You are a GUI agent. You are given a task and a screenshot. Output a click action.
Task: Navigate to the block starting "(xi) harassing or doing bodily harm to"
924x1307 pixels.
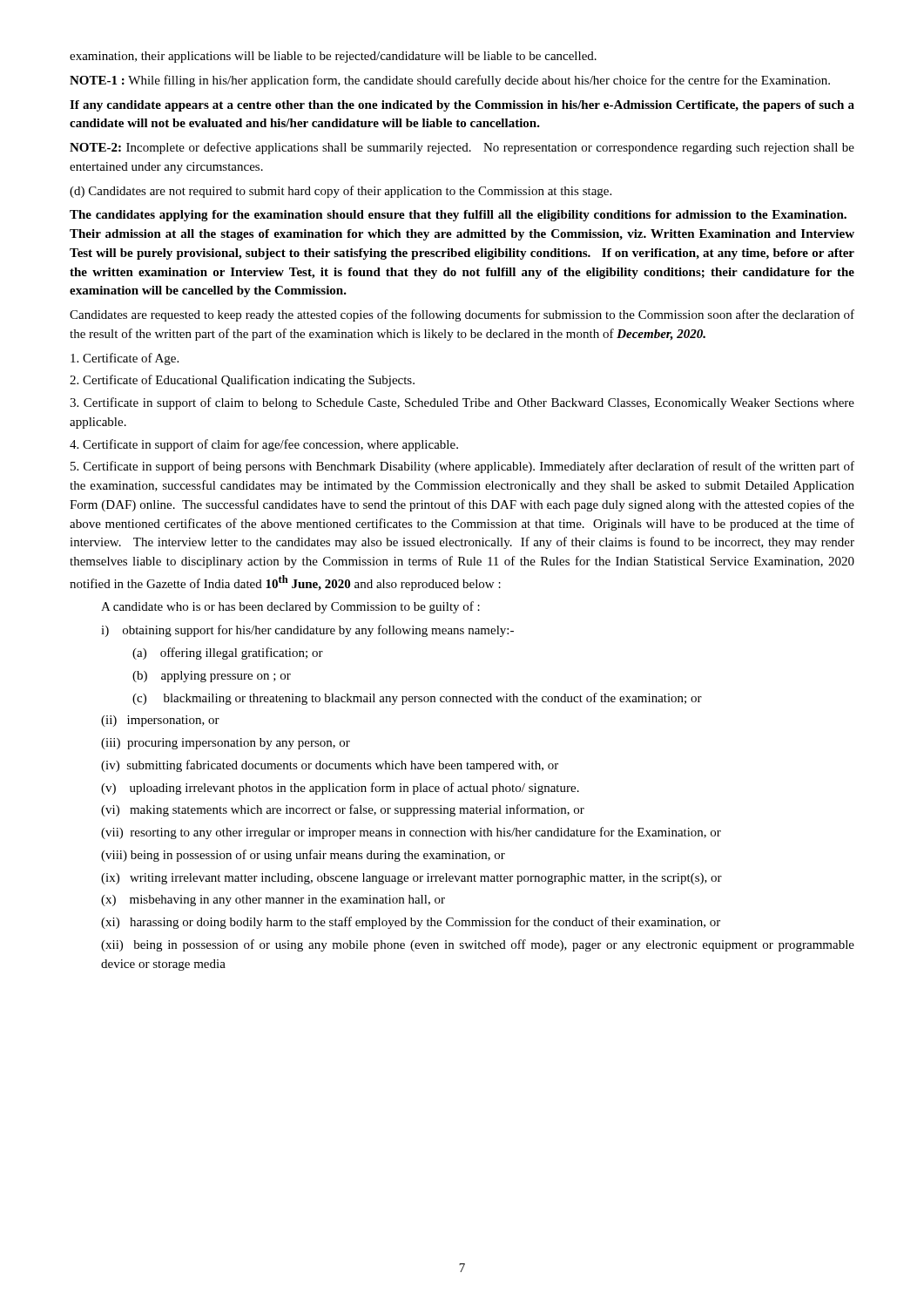[478, 923]
